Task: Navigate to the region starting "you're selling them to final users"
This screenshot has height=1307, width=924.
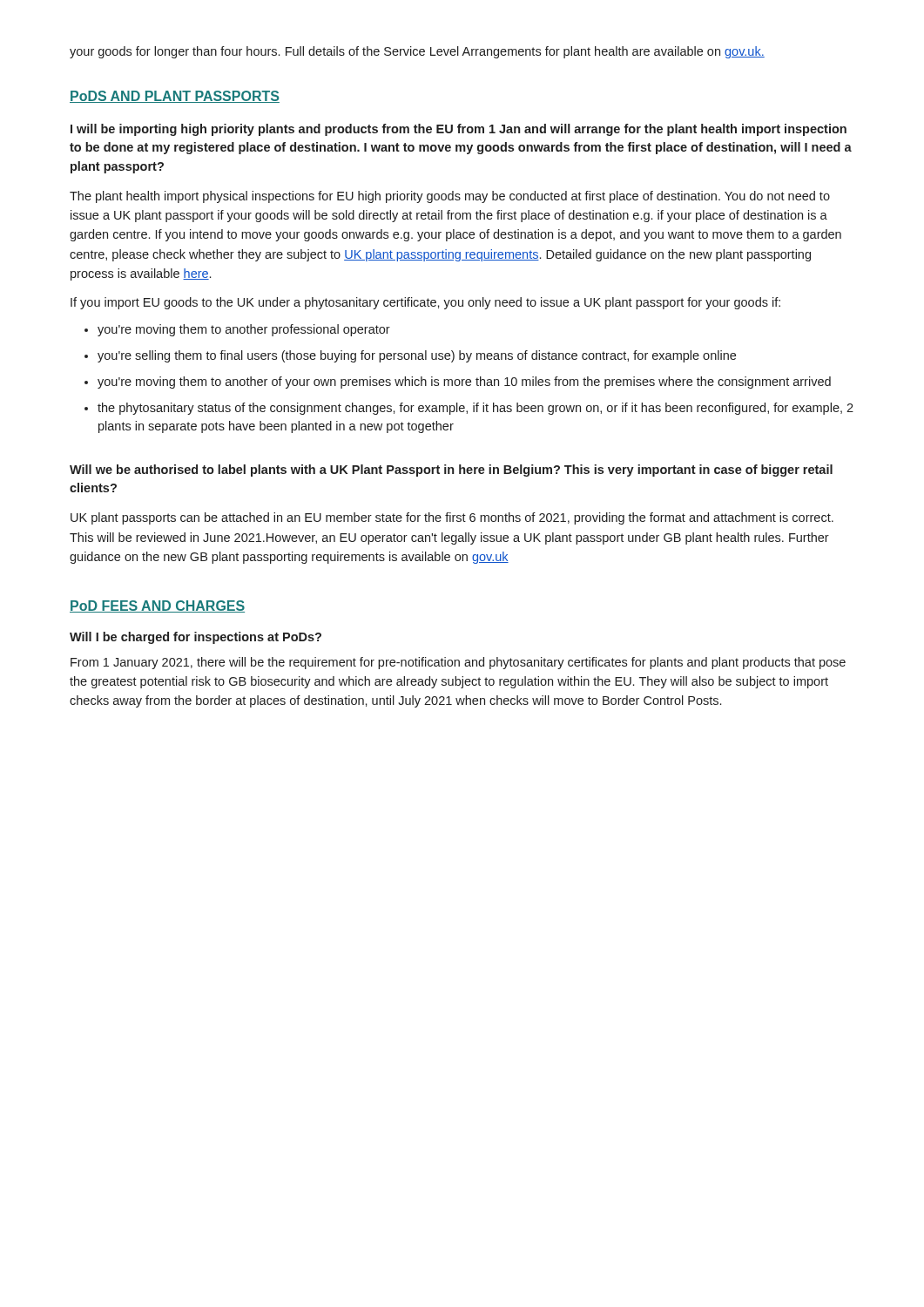Action: point(417,356)
